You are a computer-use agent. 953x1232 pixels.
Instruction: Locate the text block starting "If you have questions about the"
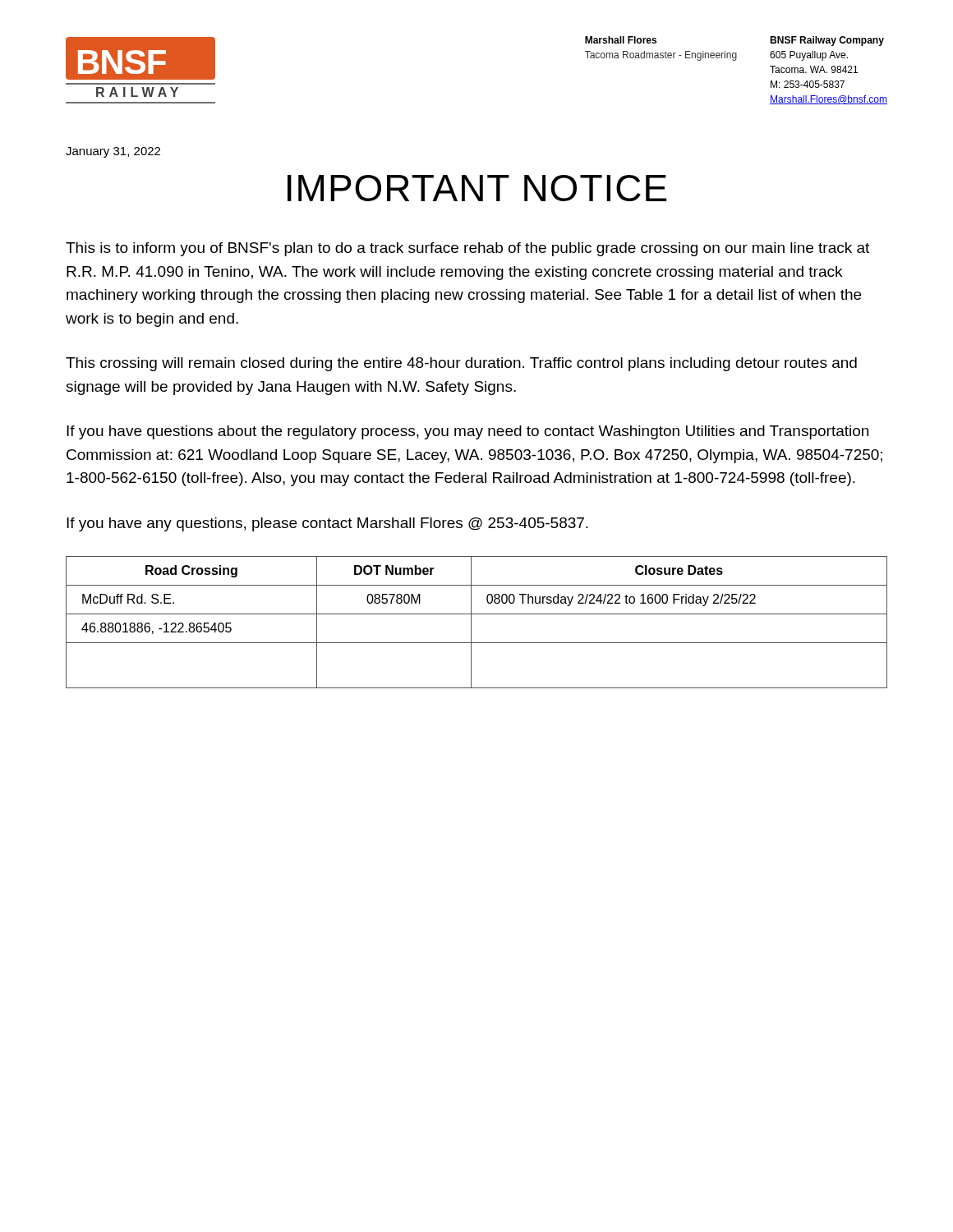tap(475, 454)
